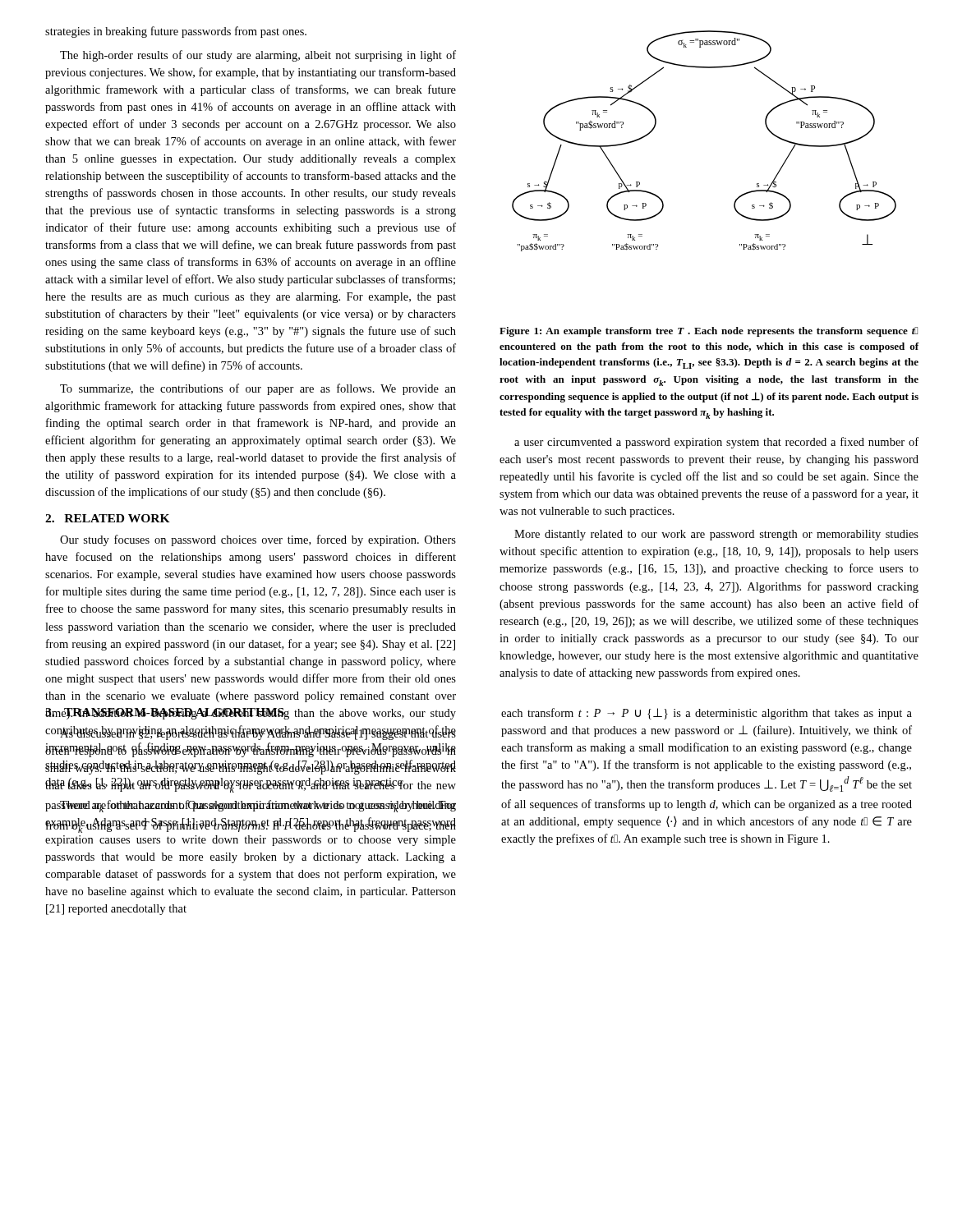
Task: Find the region starting "2. RELATED WORK"
Action: 108,518
